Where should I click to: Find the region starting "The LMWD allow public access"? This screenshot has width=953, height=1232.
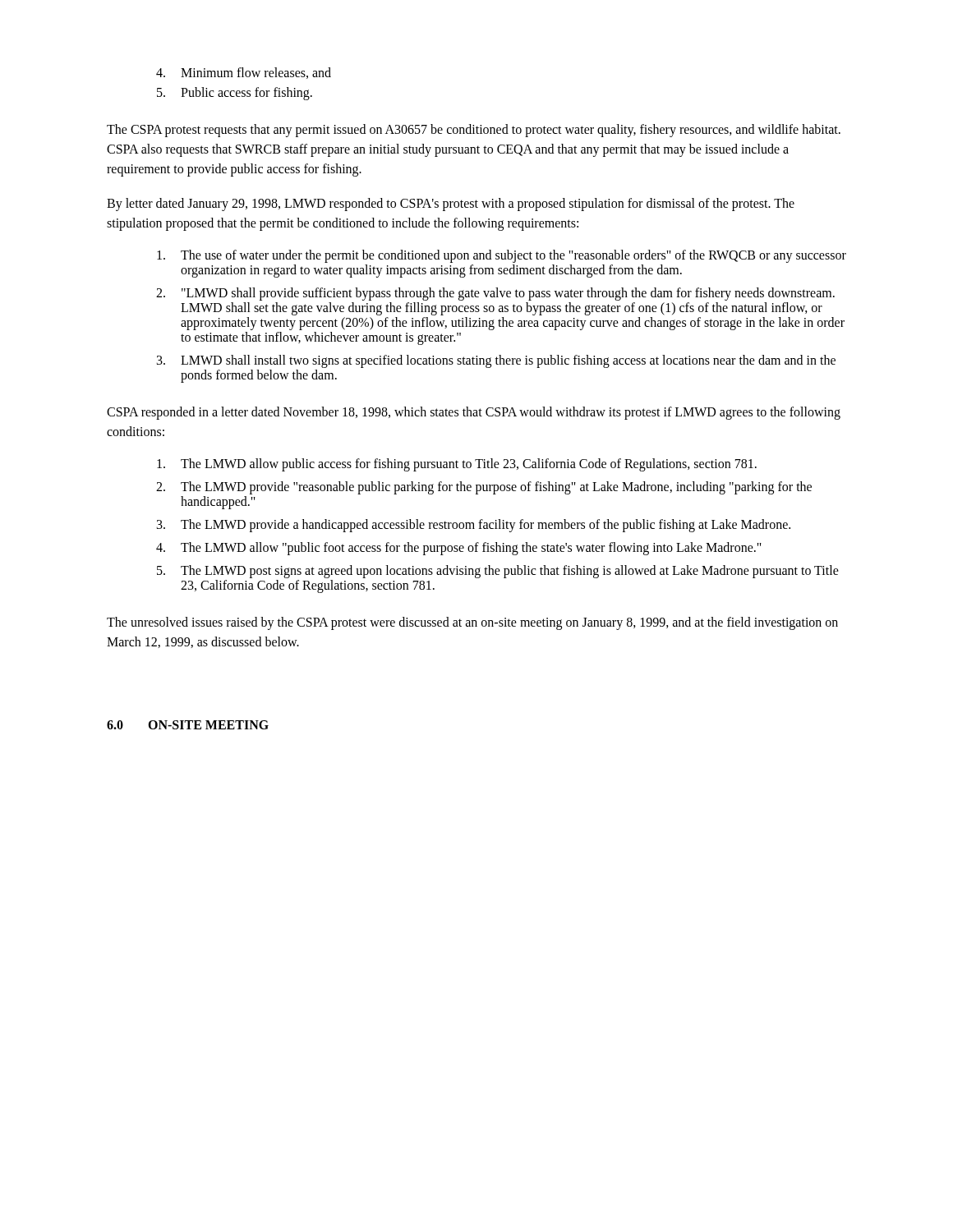501,464
